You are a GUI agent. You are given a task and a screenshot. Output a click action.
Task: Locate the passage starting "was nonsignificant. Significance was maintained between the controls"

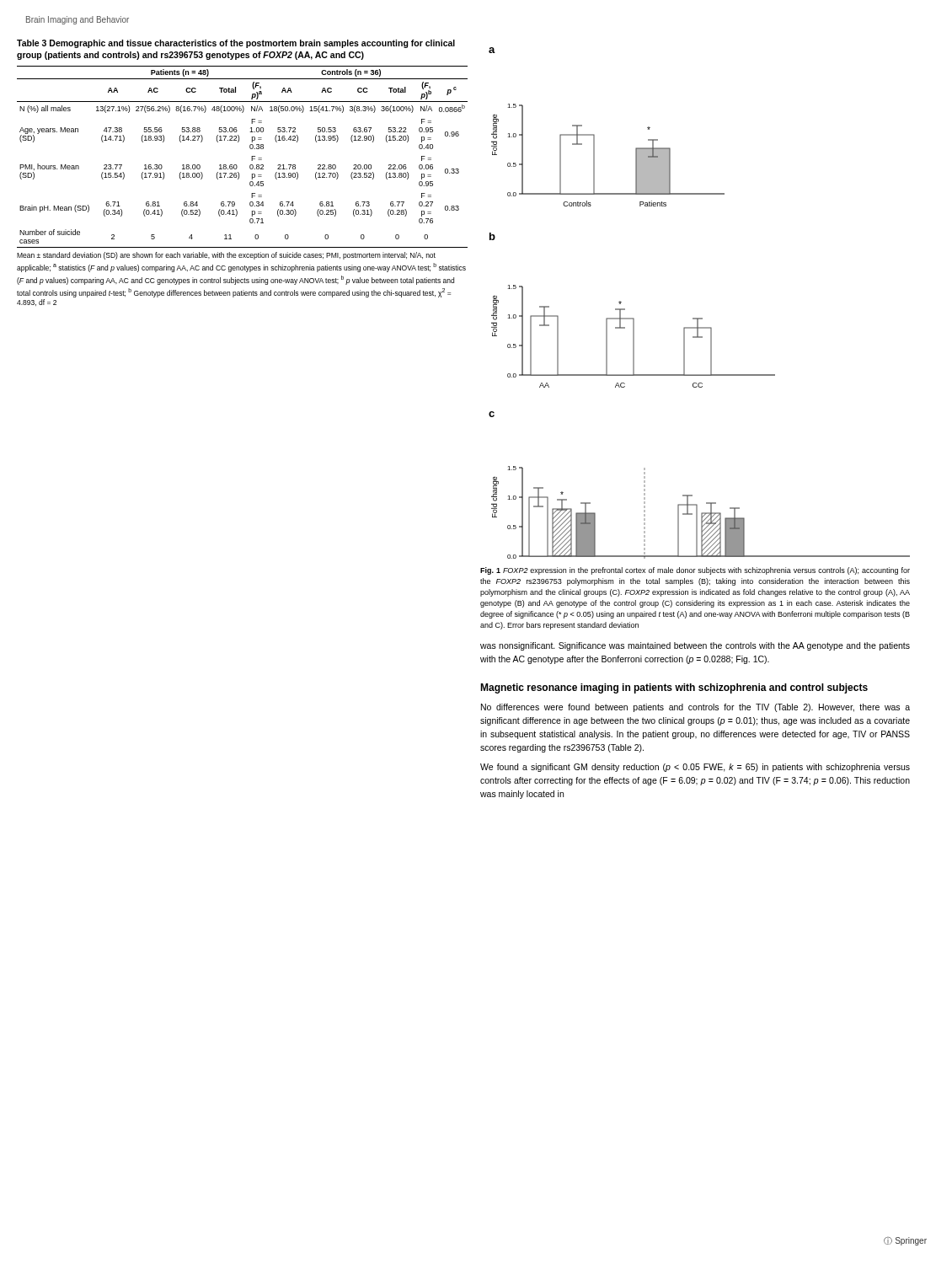[x=695, y=652]
